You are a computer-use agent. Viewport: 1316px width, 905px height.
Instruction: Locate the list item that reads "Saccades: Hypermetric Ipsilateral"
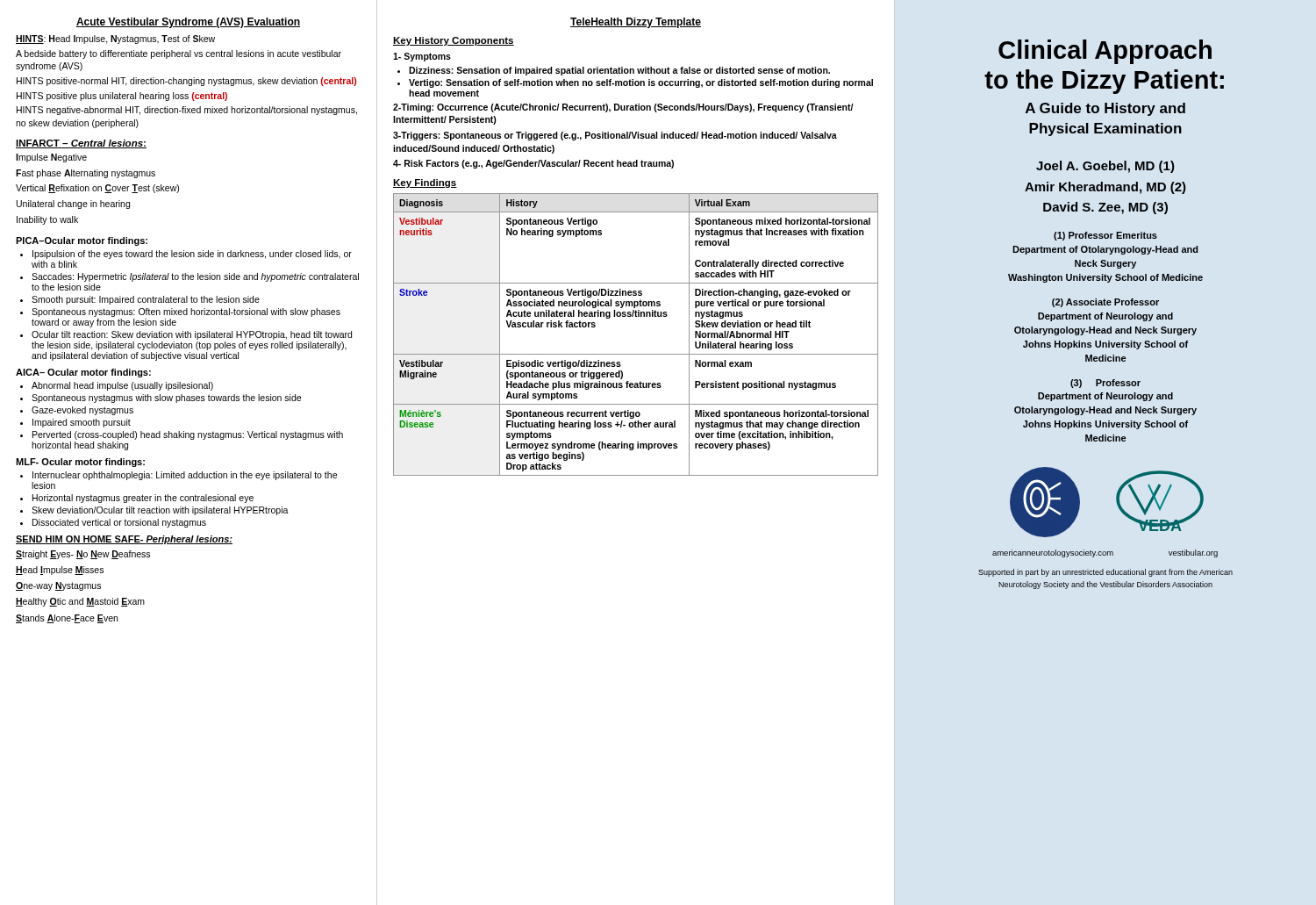click(195, 281)
